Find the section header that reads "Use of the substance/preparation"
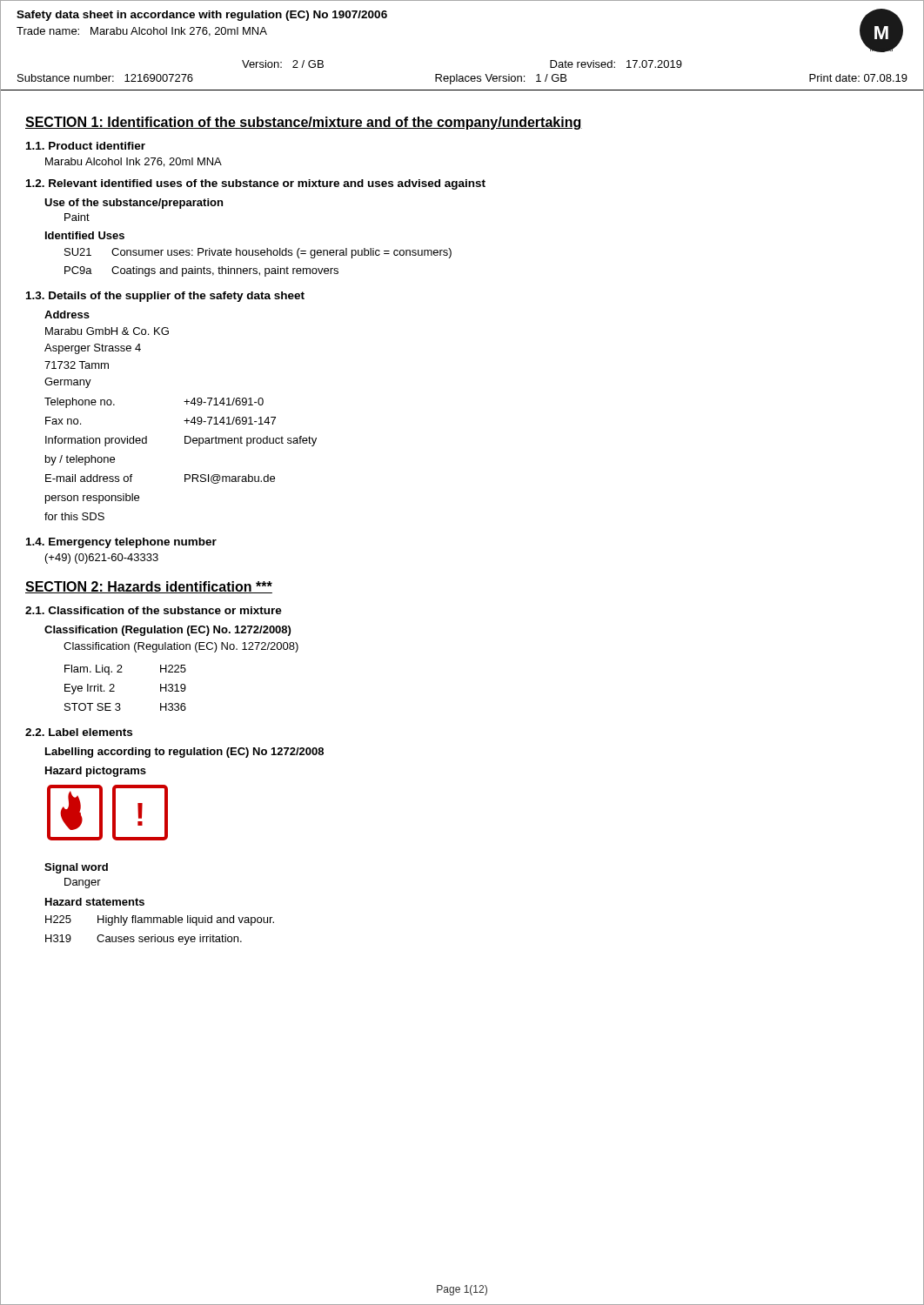 (x=134, y=202)
